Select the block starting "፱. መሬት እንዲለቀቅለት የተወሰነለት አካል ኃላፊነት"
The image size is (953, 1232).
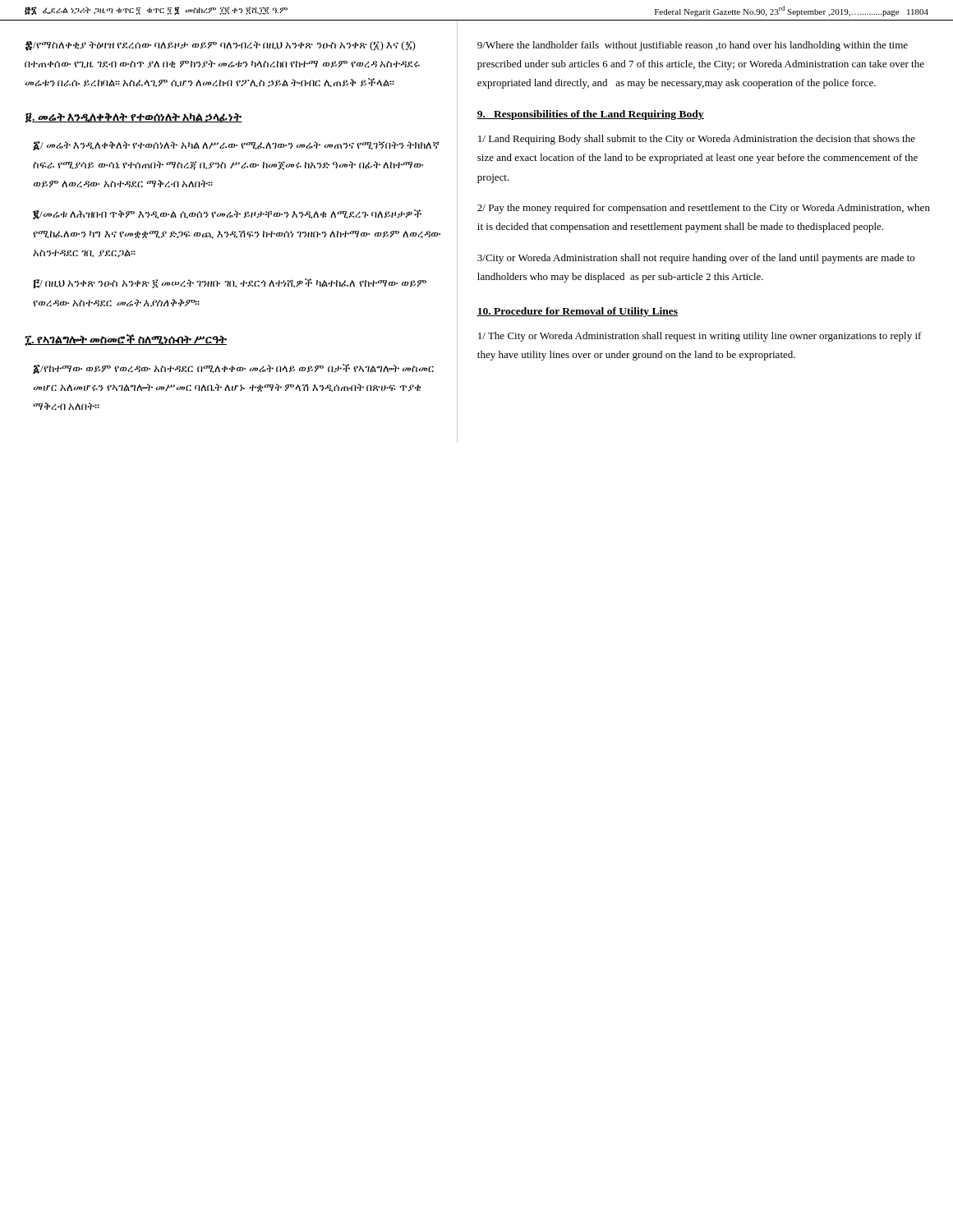133,117
